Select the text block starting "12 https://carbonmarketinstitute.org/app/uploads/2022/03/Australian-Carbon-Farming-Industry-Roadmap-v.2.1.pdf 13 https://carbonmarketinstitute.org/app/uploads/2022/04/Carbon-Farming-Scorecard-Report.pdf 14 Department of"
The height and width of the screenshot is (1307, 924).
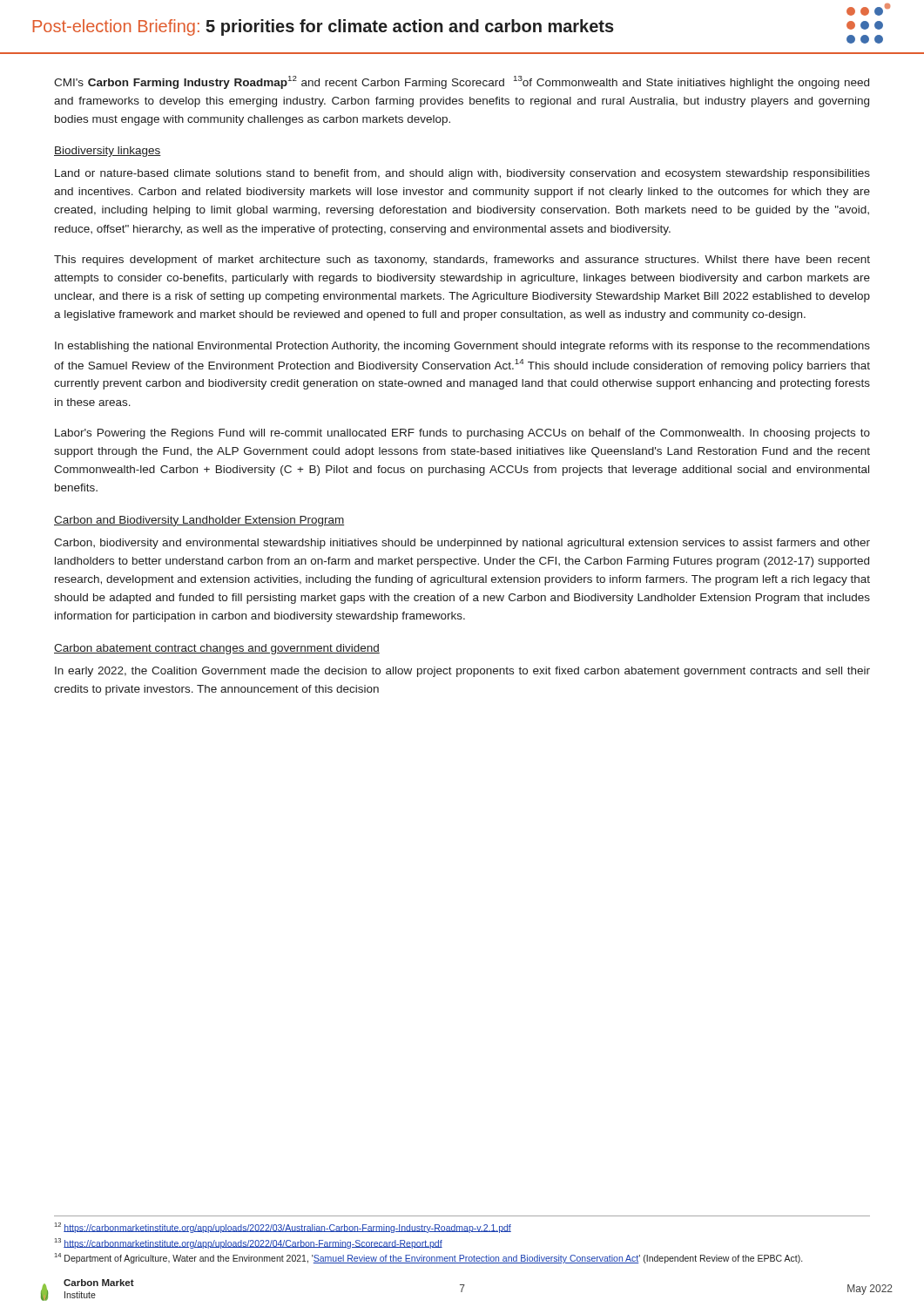462,1243
